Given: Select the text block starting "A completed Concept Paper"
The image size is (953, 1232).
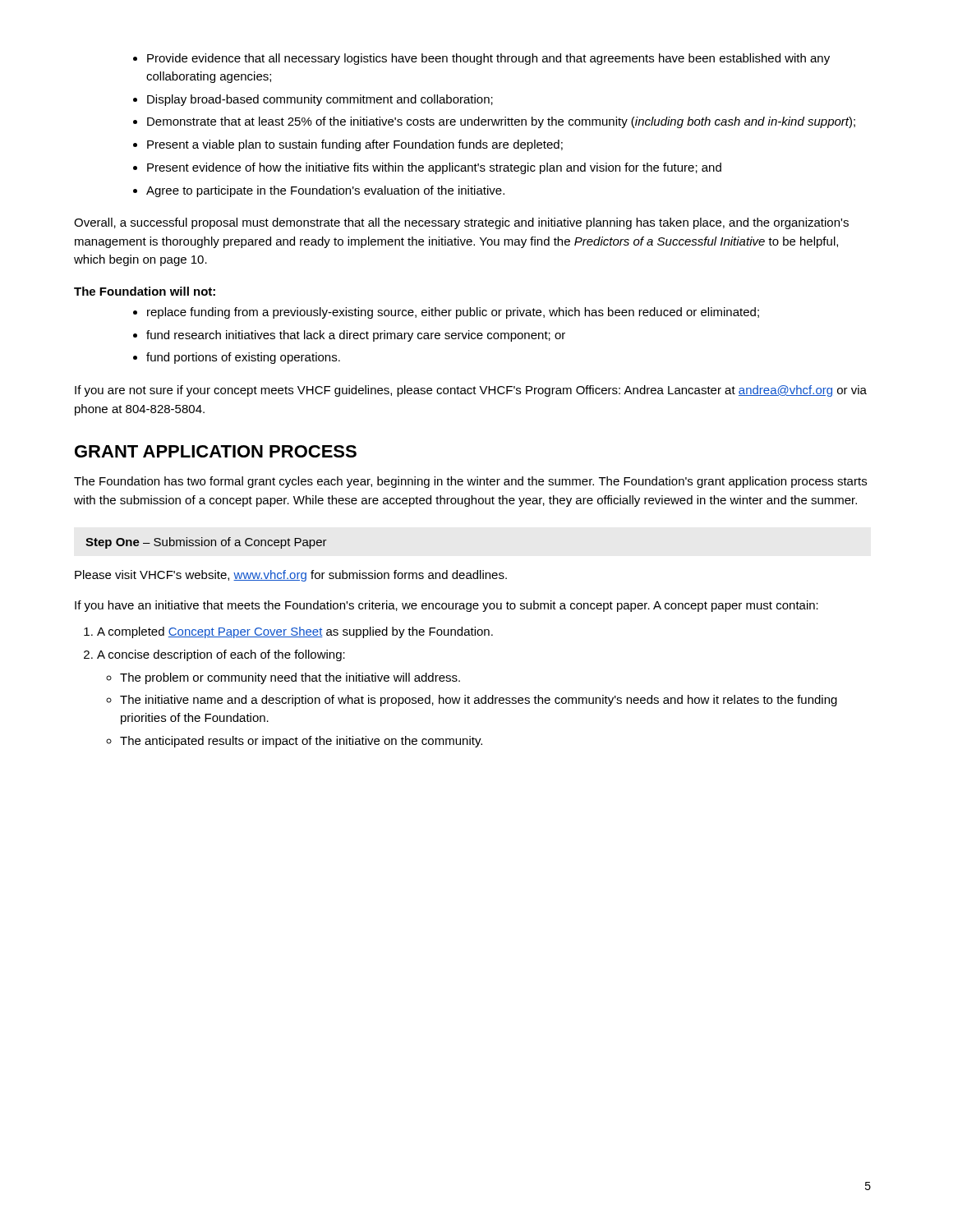Looking at the screenshot, I should click(472, 686).
